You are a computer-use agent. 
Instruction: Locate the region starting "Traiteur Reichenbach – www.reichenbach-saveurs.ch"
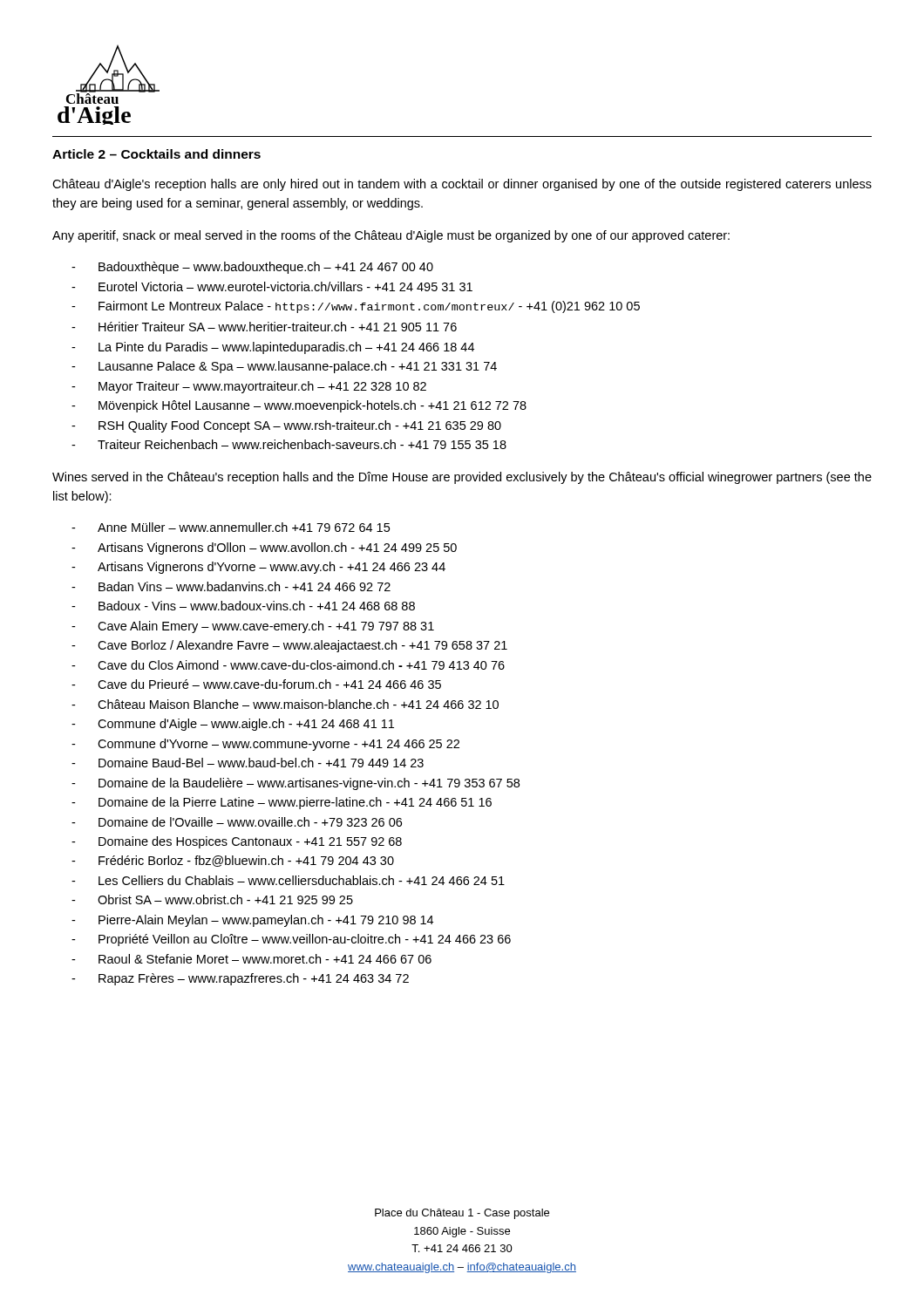[302, 445]
